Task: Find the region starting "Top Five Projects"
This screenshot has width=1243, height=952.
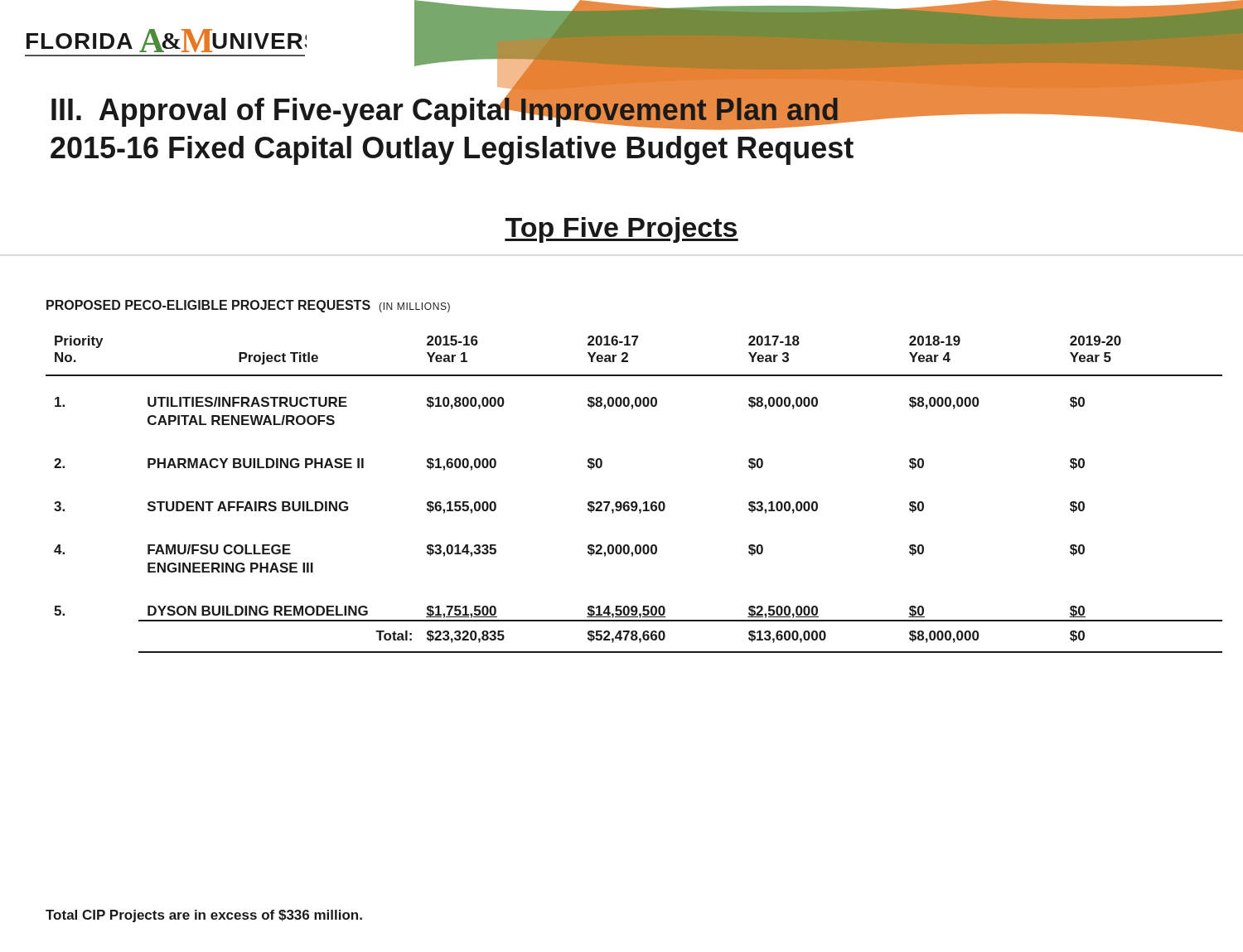Action: point(622,227)
